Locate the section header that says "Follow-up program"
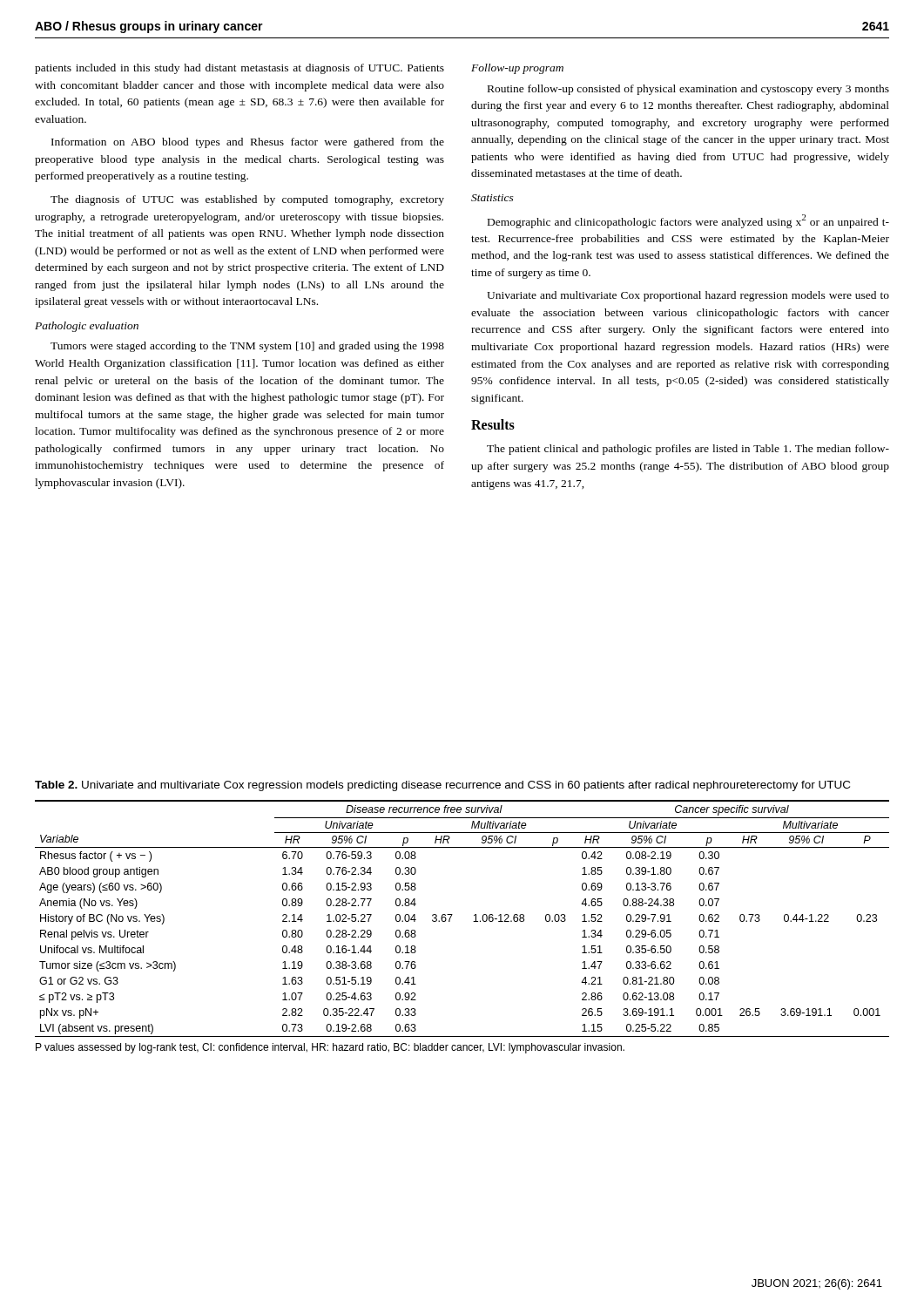Image resolution: width=924 pixels, height=1307 pixels. click(517, 69)
